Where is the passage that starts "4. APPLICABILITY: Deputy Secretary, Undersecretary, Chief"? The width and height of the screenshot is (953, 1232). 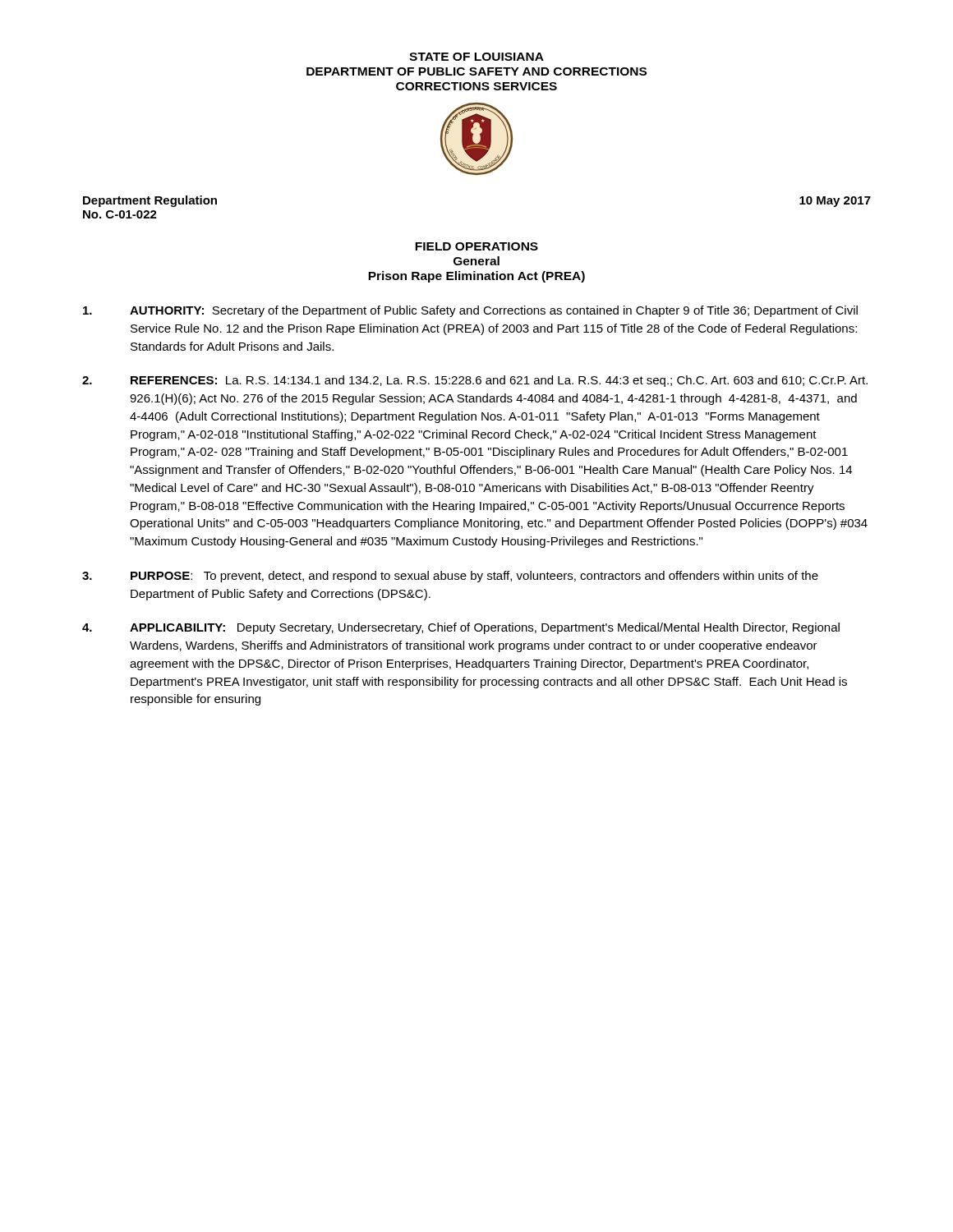pos(476,663)
